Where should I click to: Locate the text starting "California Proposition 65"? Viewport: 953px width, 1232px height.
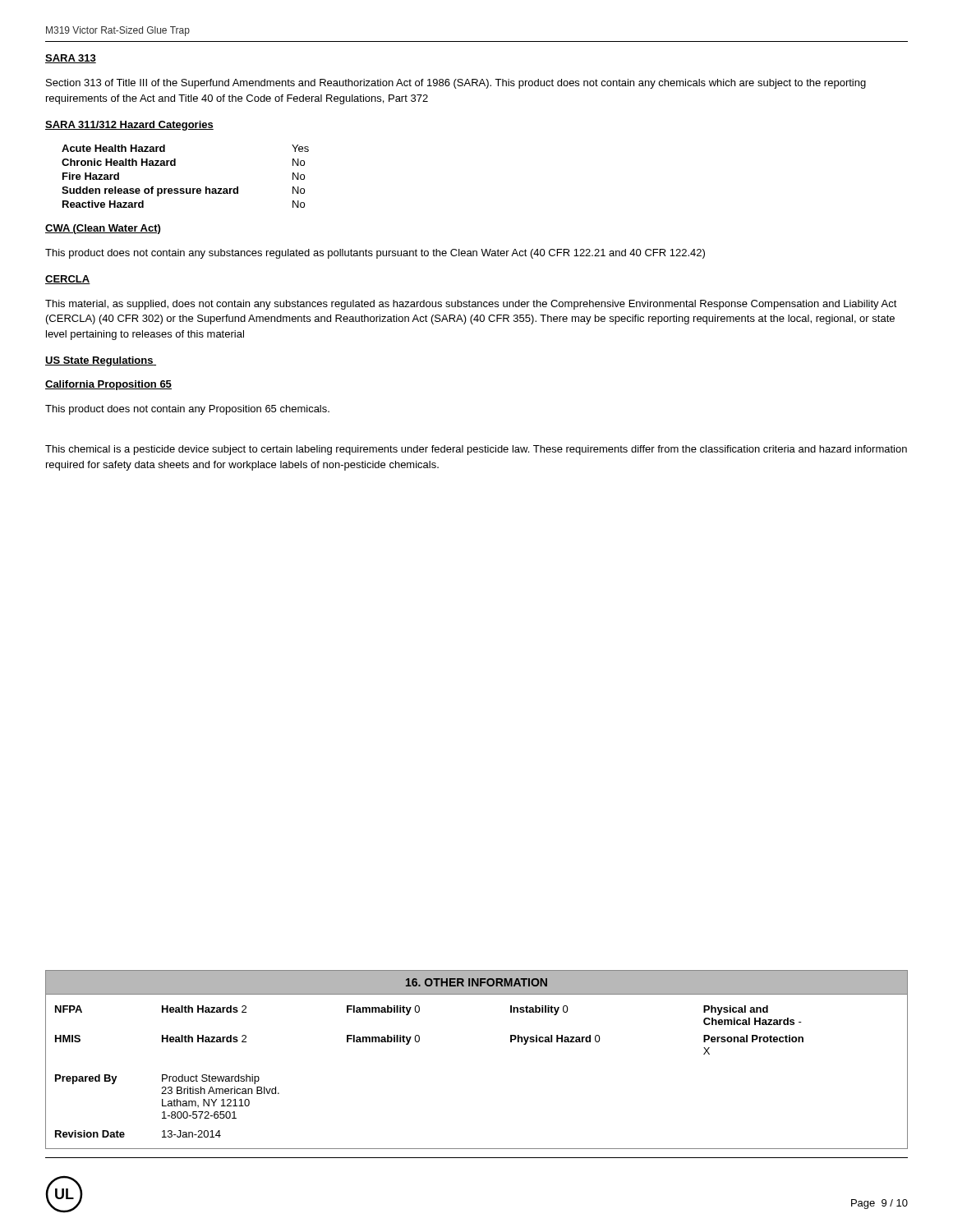(x=108, y=385)
